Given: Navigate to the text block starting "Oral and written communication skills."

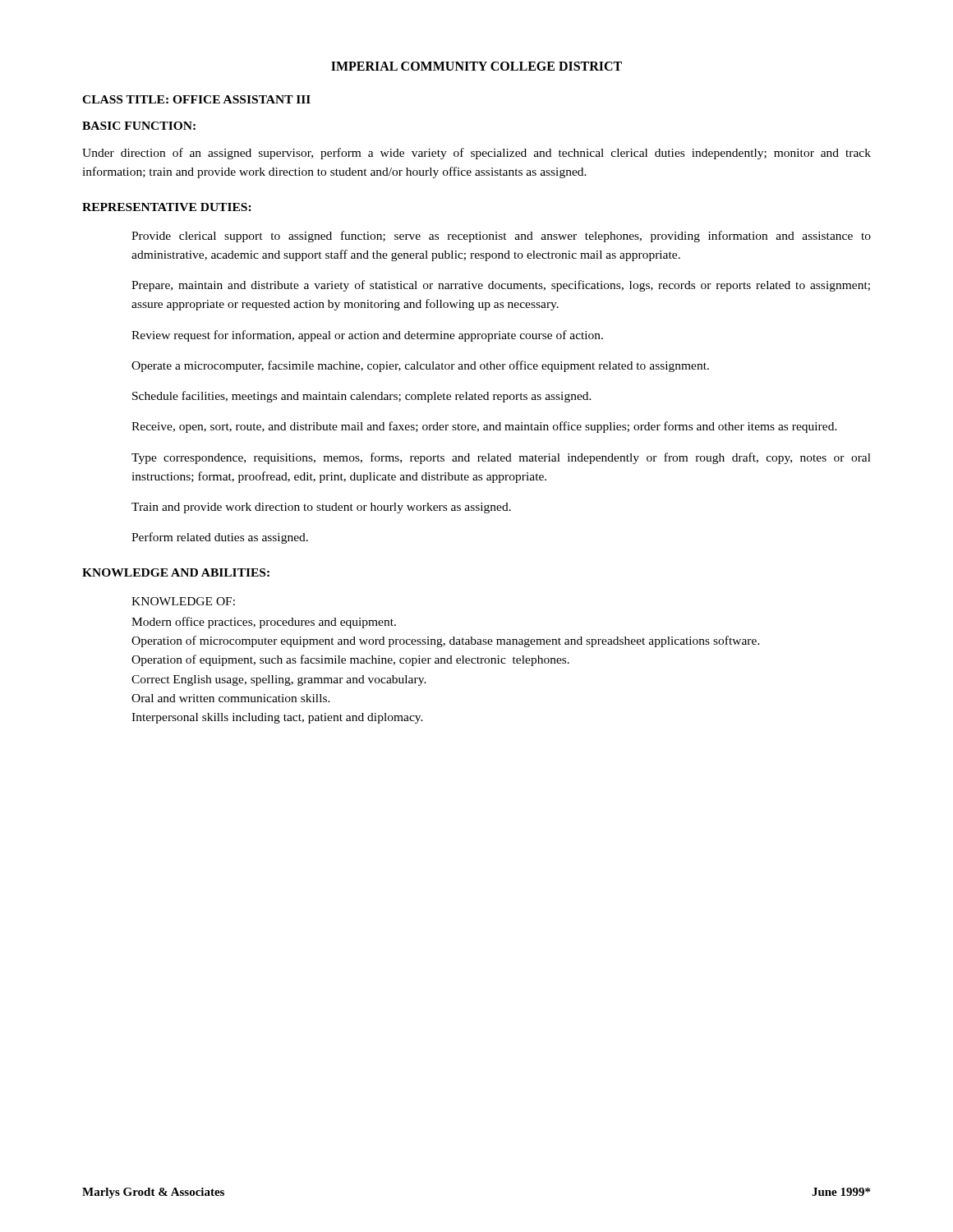Looking at the screenshot, I should (x=231, y=697).
